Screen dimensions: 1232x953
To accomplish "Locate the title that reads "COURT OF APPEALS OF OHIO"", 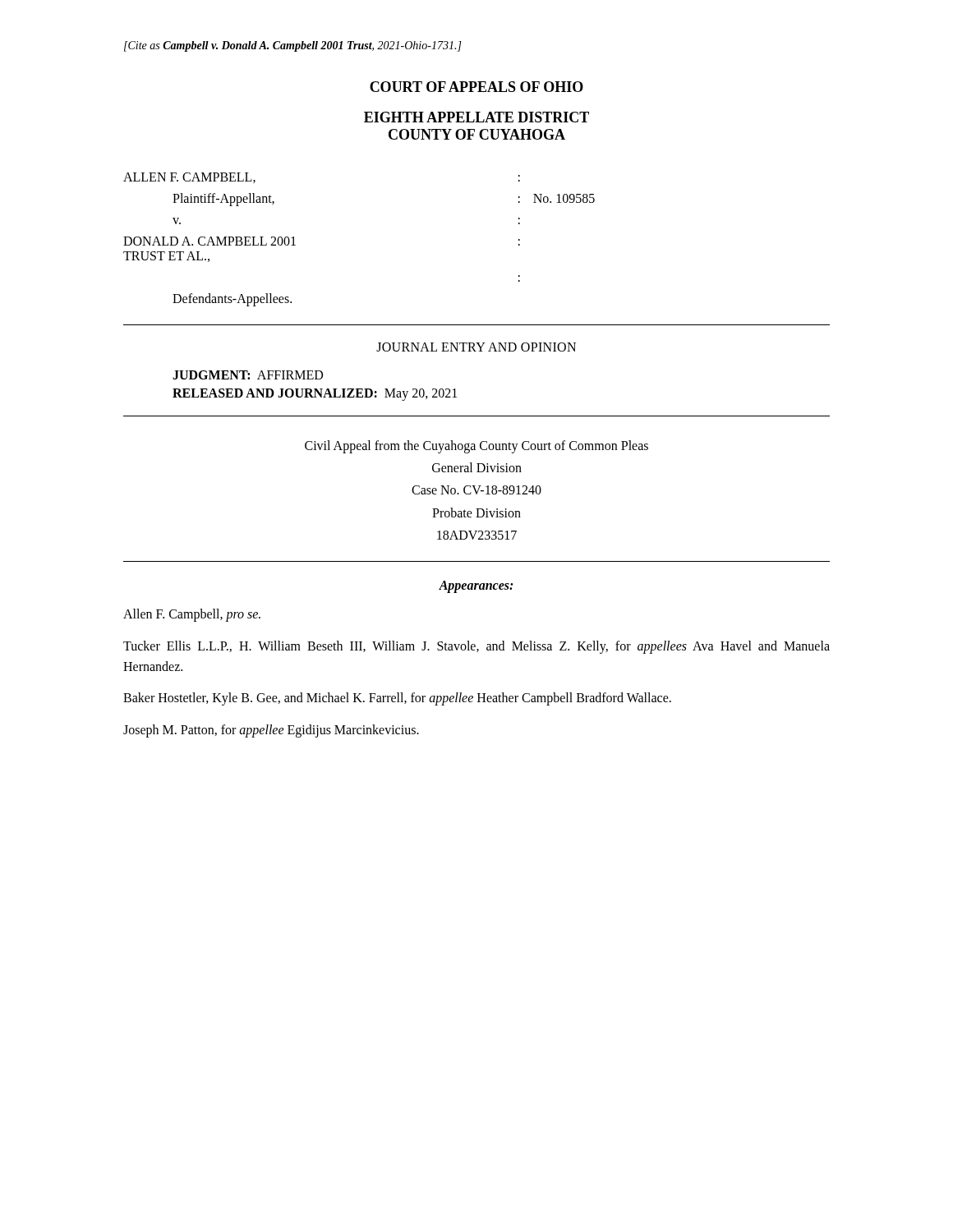I will [476, 87].
